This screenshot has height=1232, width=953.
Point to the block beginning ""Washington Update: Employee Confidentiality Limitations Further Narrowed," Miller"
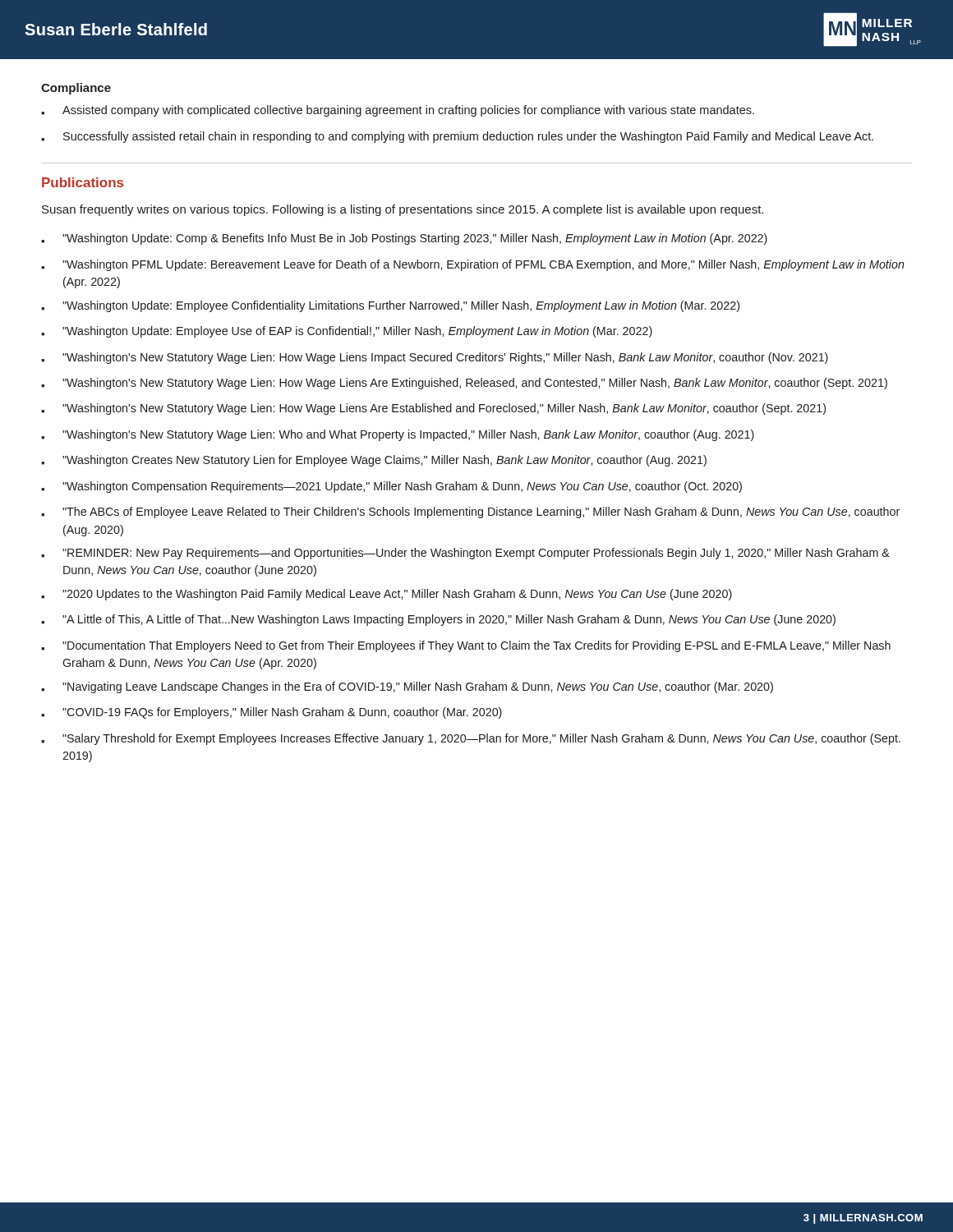[x=391, y=307]
